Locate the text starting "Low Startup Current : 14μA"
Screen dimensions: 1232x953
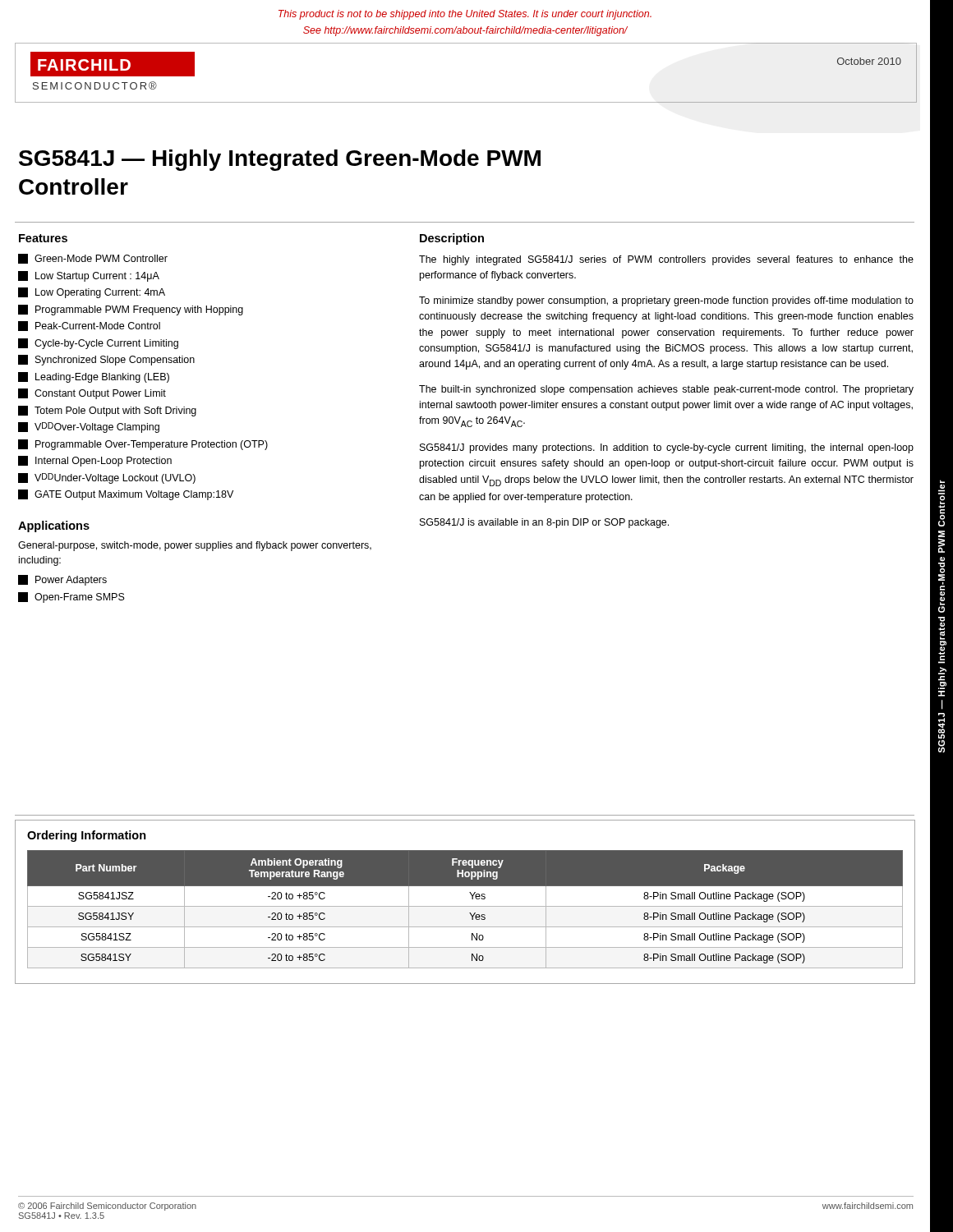pos(89,276)
